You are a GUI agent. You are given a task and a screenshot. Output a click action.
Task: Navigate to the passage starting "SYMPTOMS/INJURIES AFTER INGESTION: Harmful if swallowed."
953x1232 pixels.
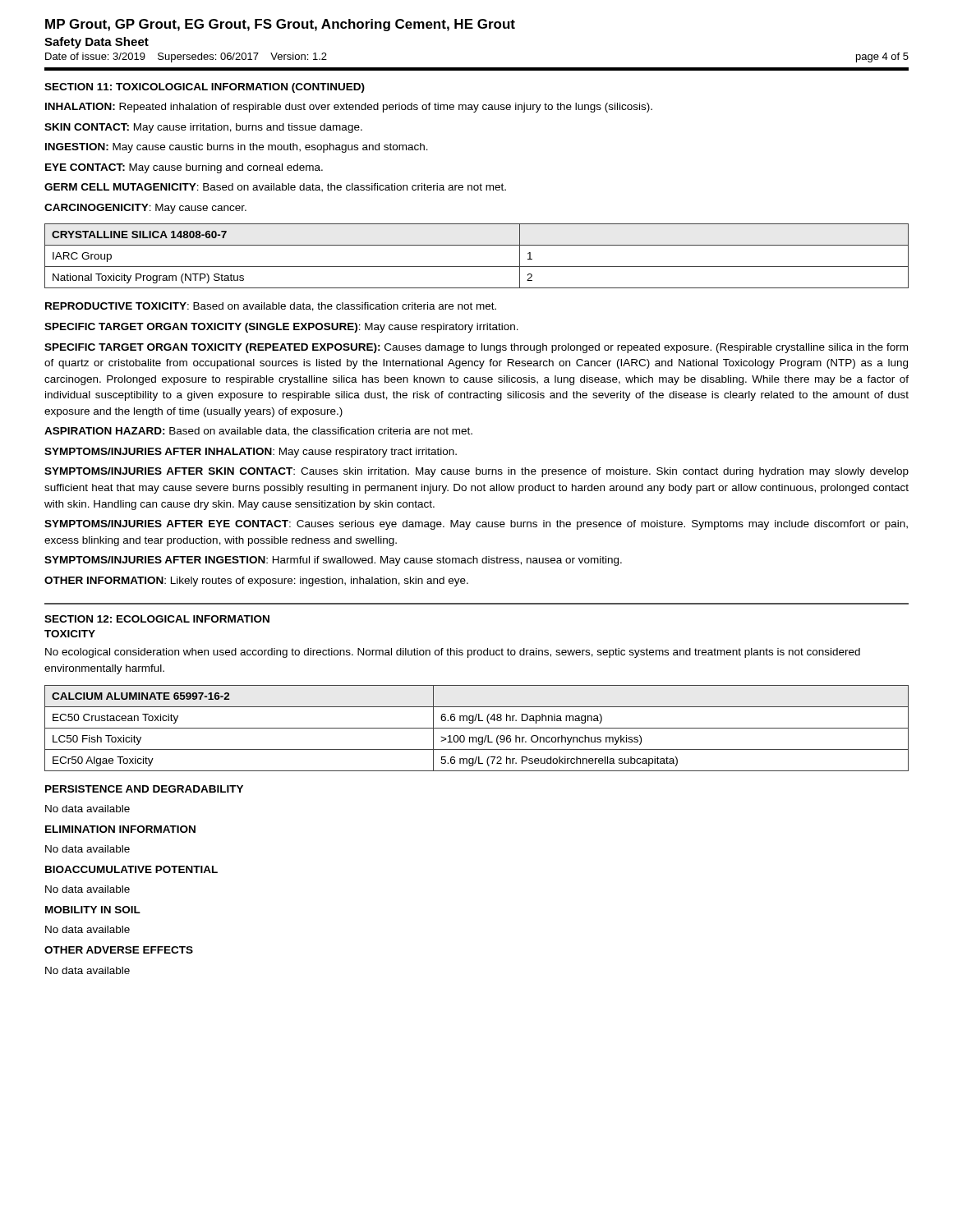pos(333,560)
